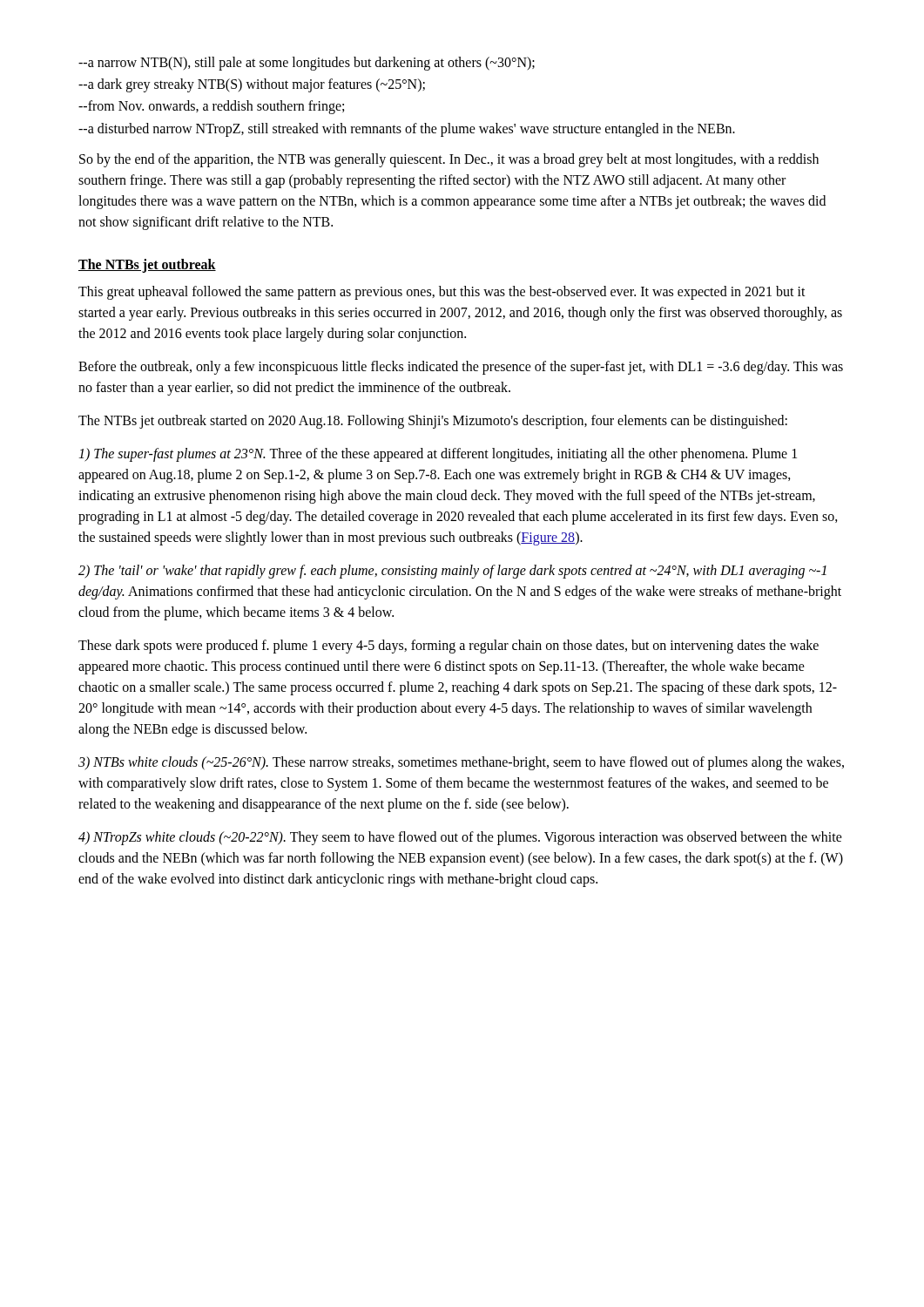Locate the region starting "The NTBs jet outbreak started on 2020"

tap(433, 420)
